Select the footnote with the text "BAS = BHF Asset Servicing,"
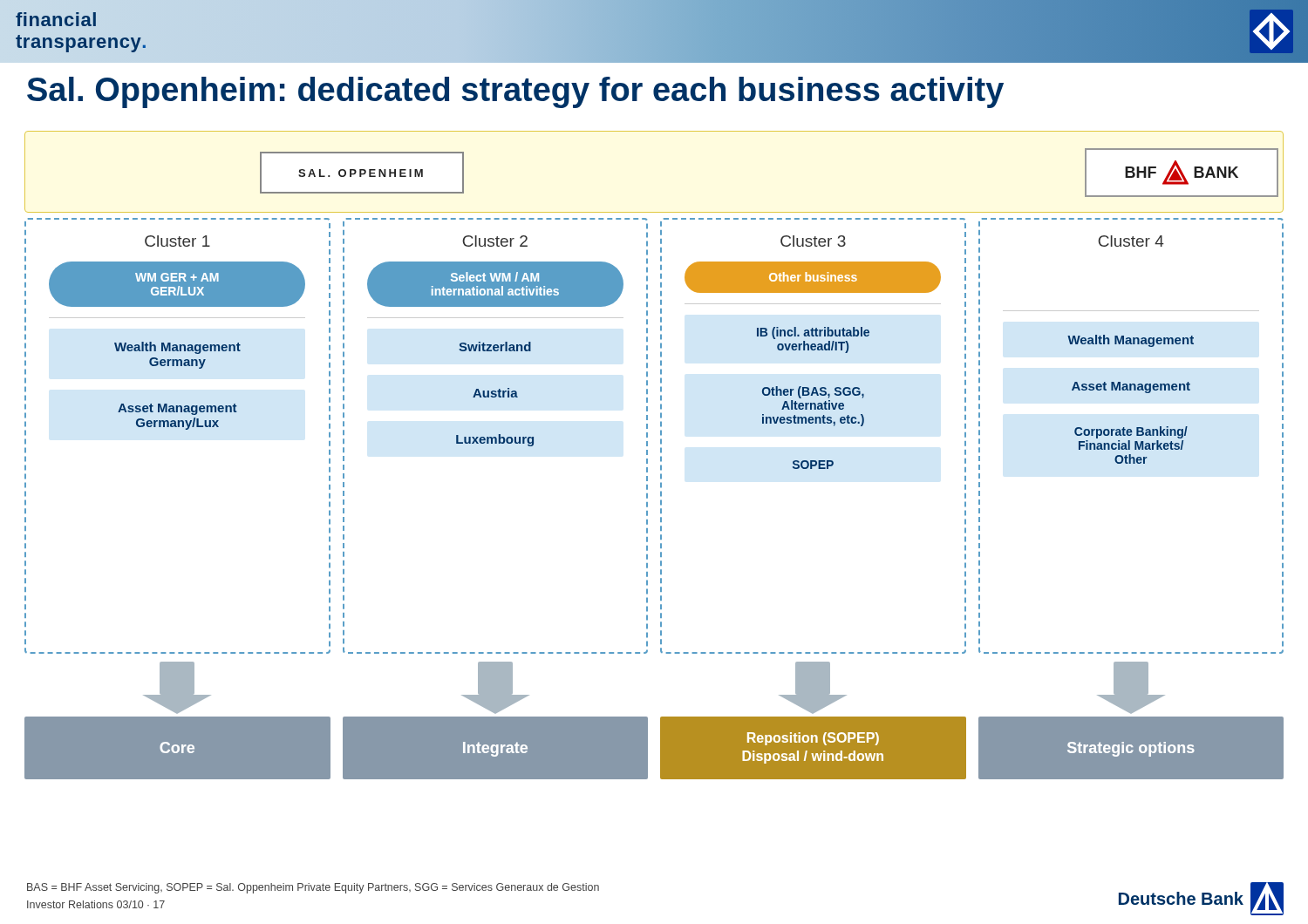1308x924 pixels. click(313, 896)
